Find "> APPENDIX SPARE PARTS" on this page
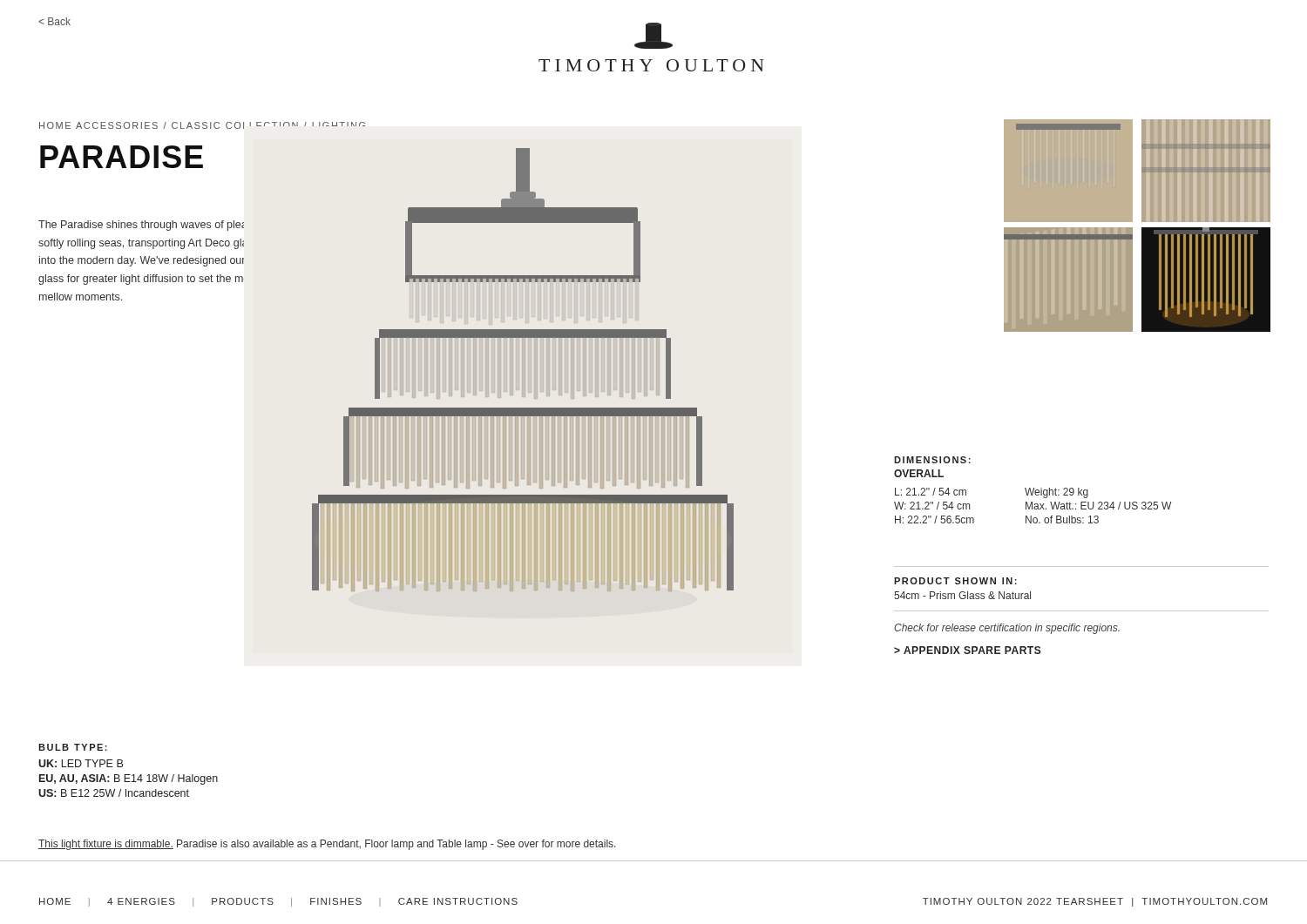Screen dimensions: 924x1307 968,651
